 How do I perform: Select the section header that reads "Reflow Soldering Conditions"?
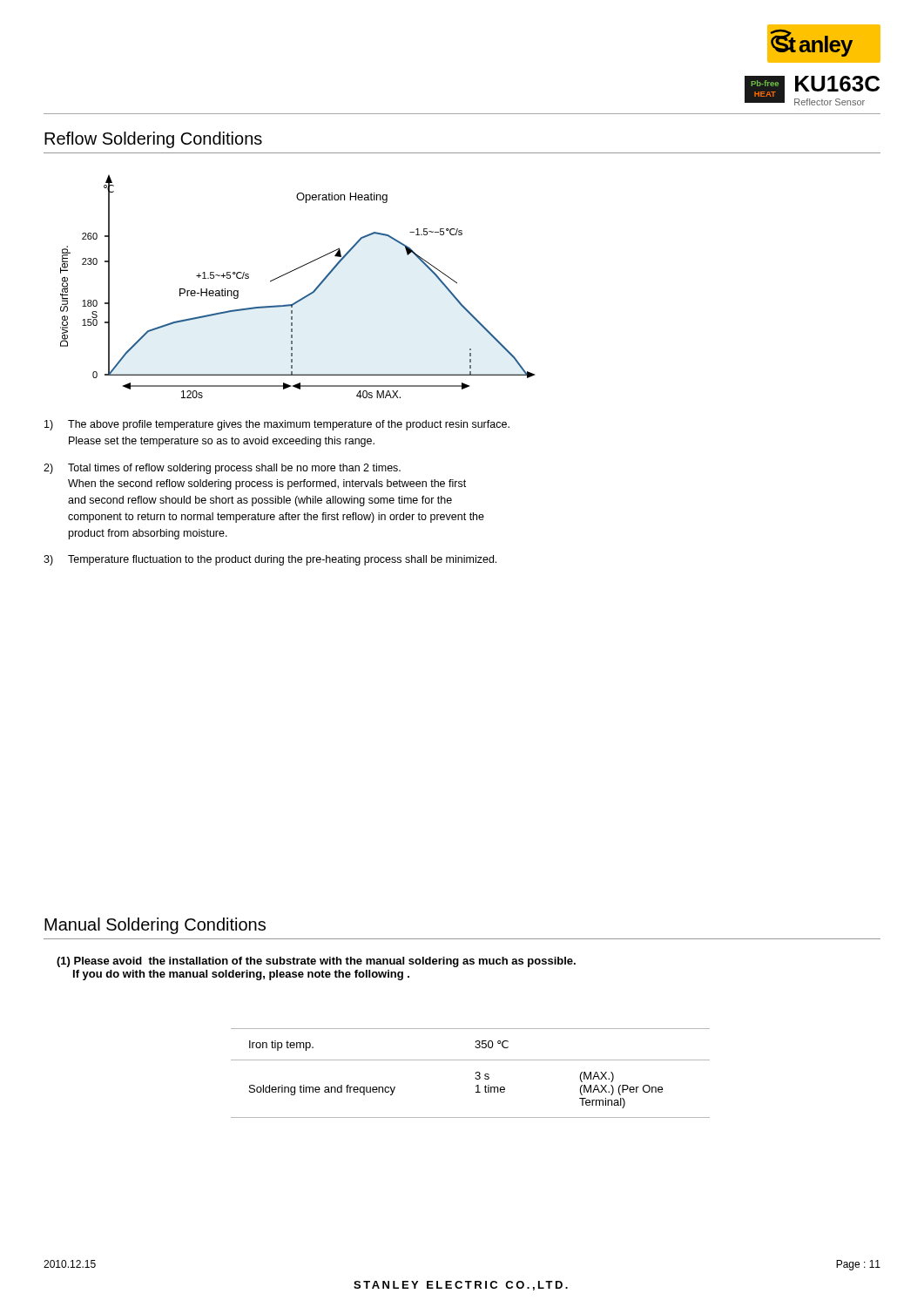click(462, 141)
